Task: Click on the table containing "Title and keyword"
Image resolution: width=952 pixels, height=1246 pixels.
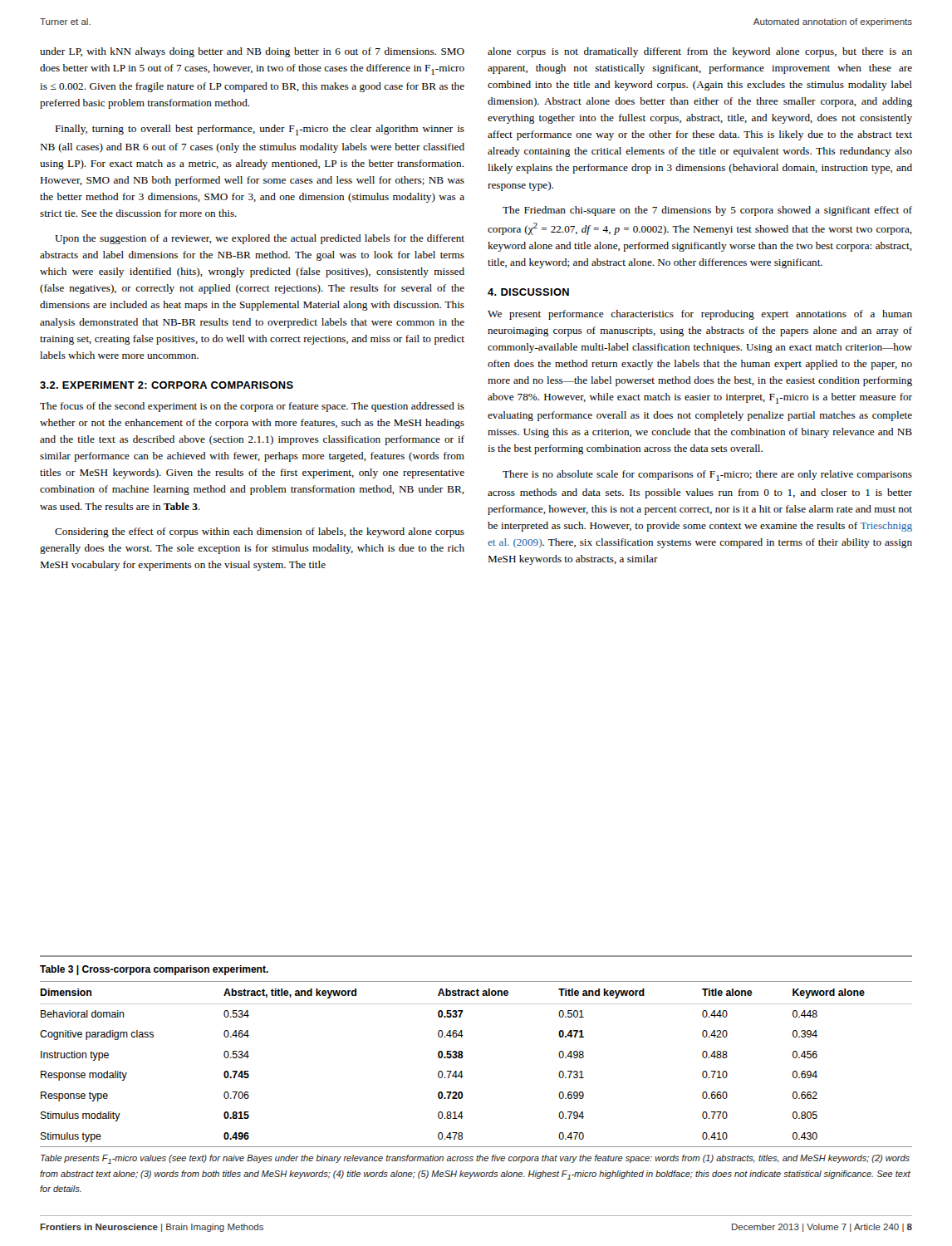Action: (476, 1064)
